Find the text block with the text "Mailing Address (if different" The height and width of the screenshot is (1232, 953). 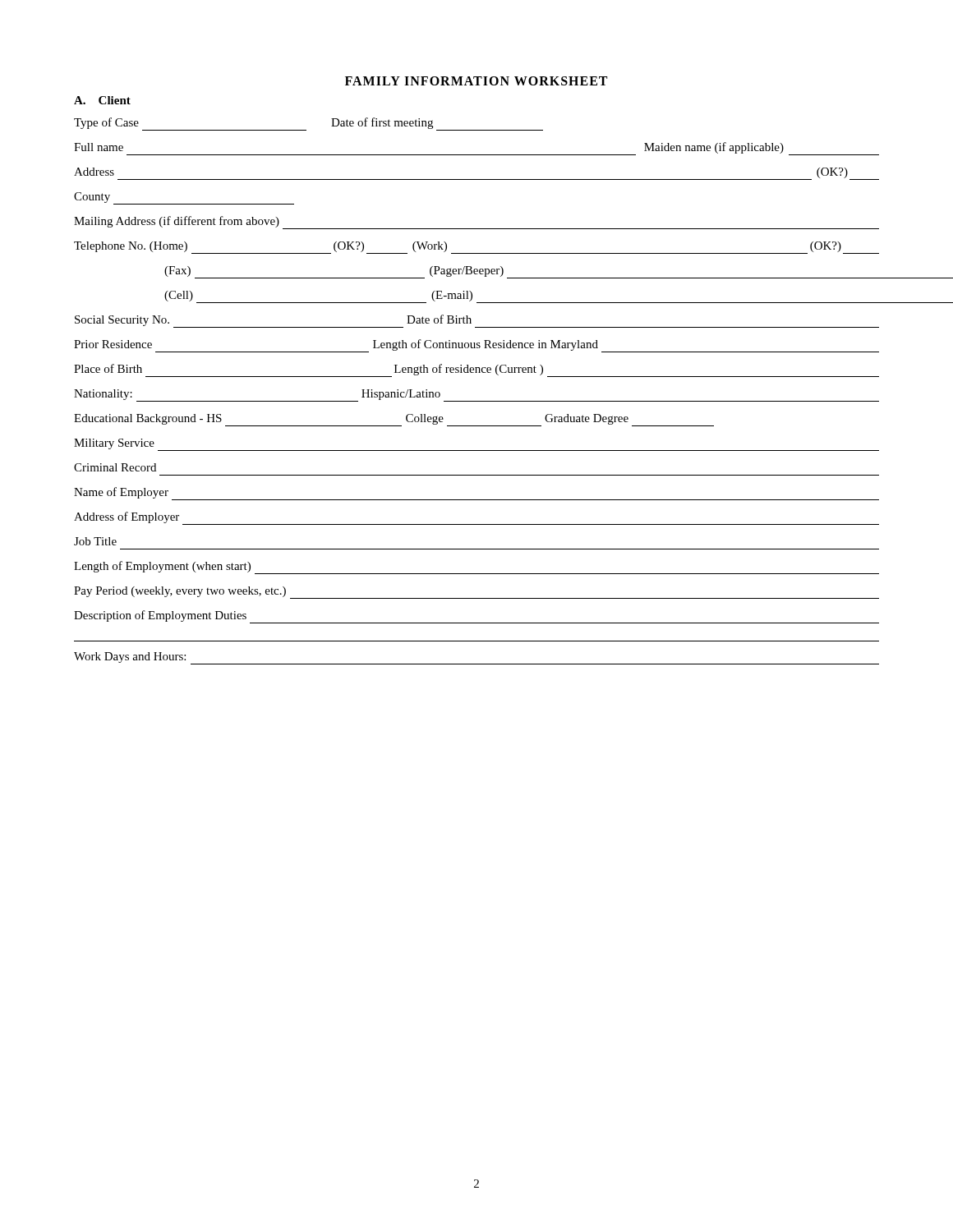pos(476,222)
